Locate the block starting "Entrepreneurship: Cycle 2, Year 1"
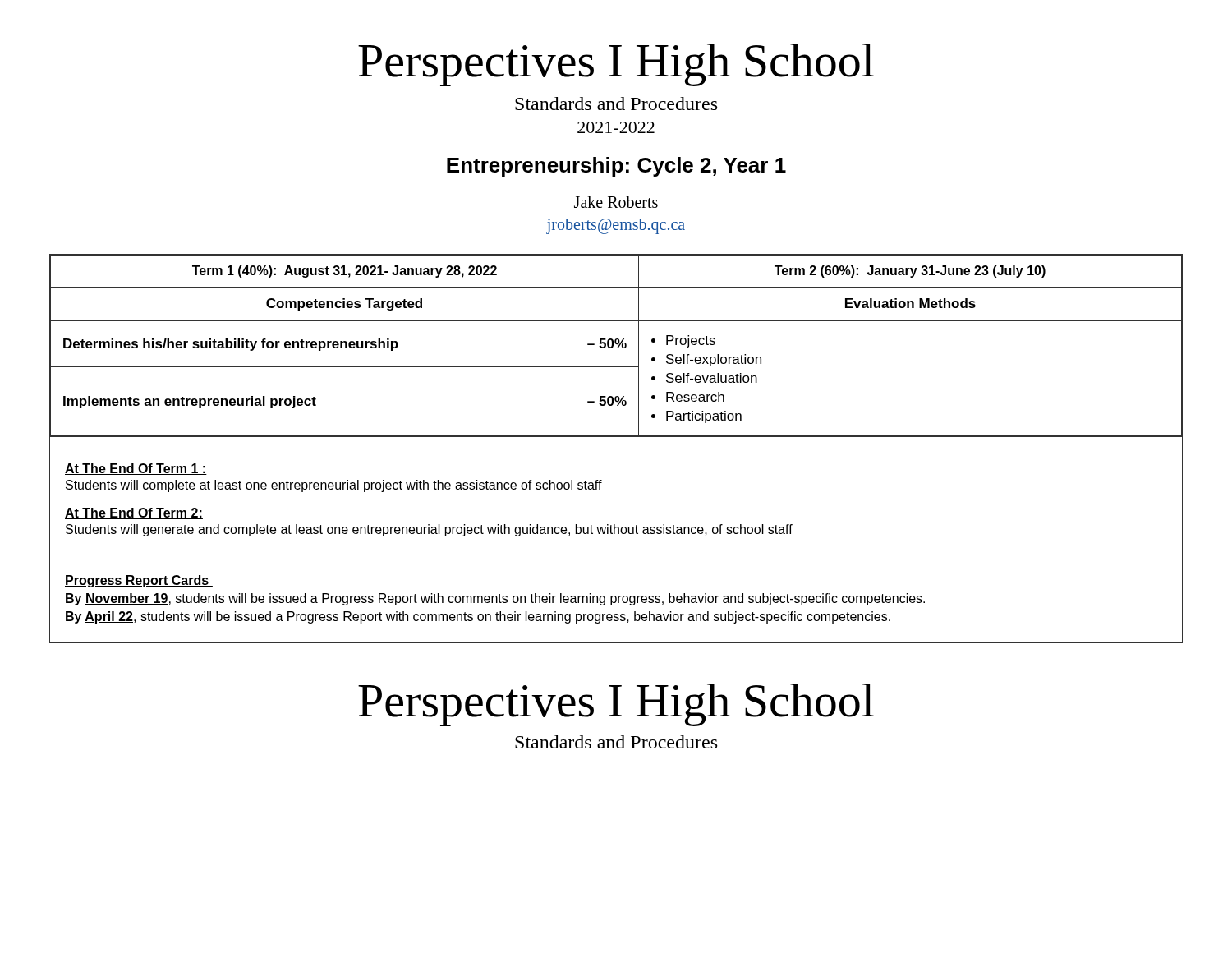This screenshot has height=953, width=1232. coord(616,166)
